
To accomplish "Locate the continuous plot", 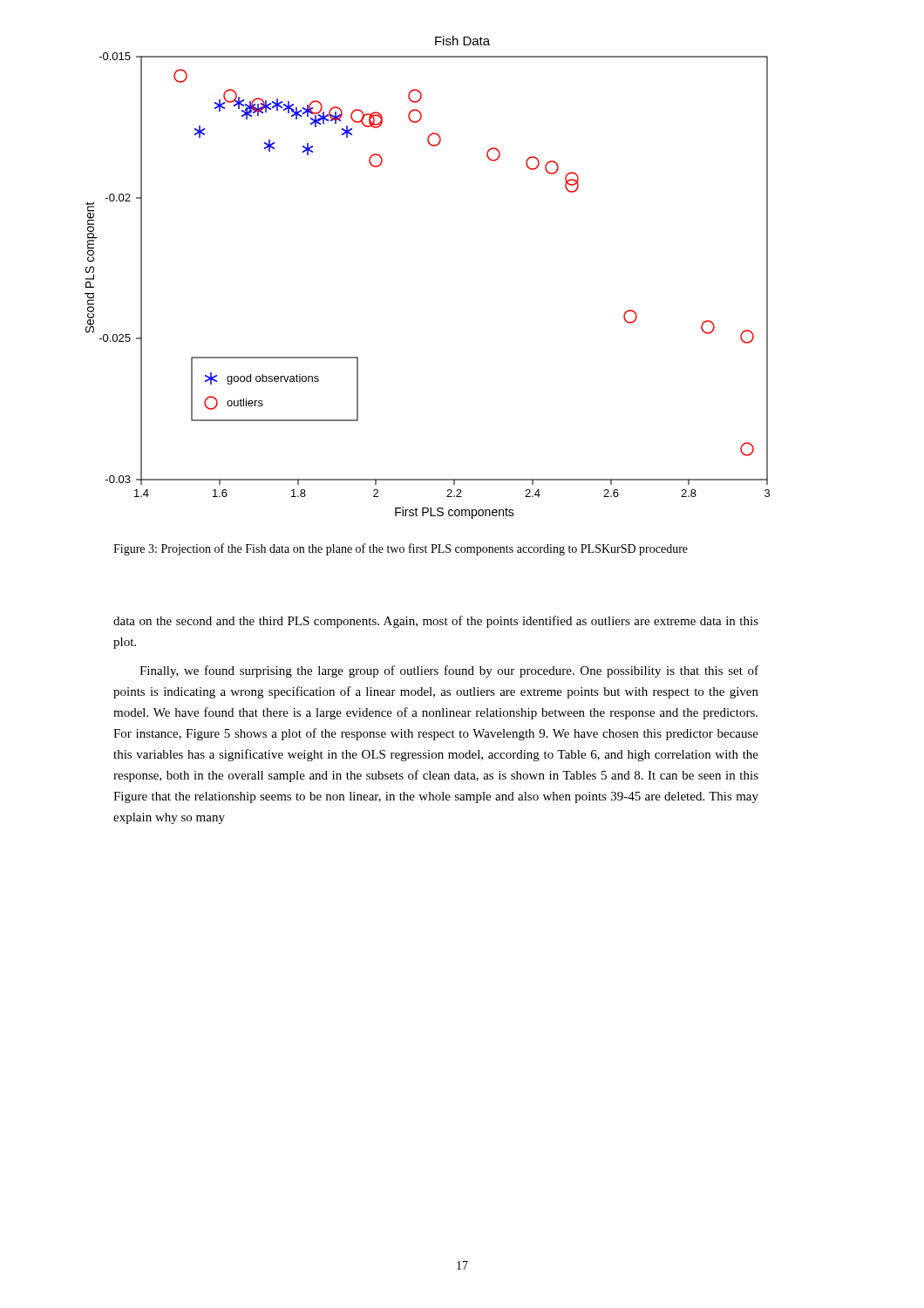I will (x=436, y=281).
